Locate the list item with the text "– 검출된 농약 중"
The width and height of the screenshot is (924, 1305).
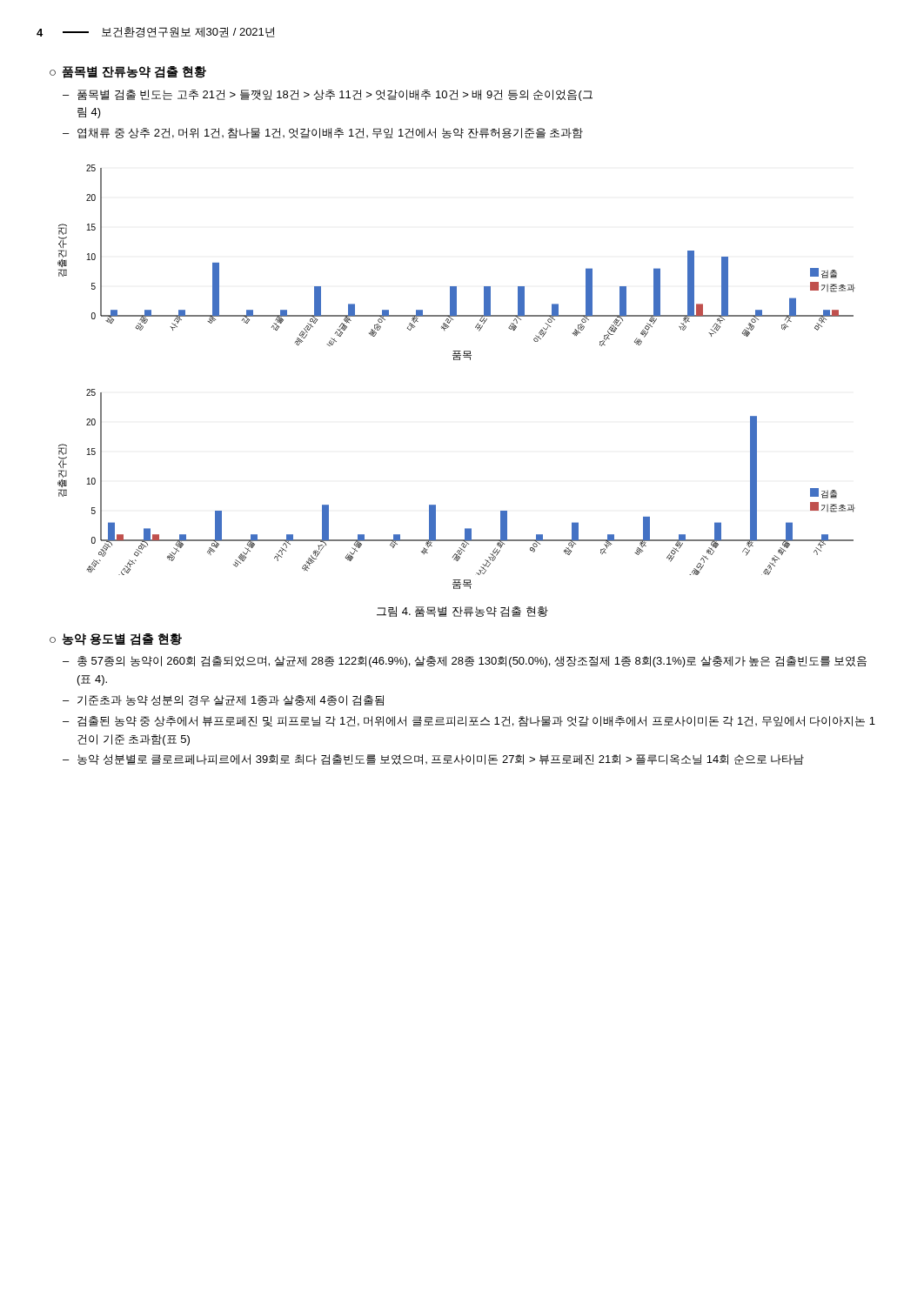(469, 730)
